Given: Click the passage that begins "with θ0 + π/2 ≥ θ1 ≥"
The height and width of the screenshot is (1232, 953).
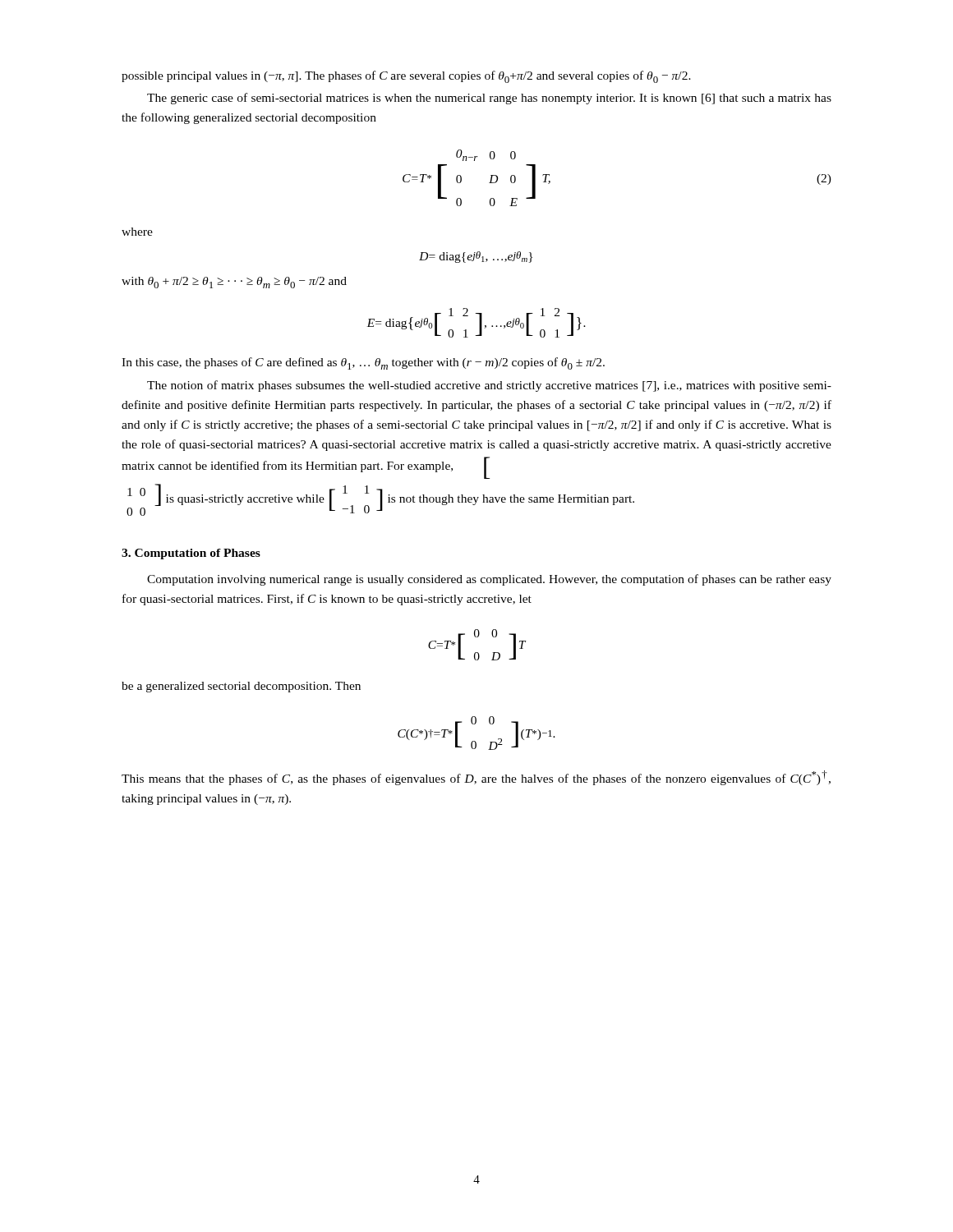Looking at the screenshot, I should point(234,283).
